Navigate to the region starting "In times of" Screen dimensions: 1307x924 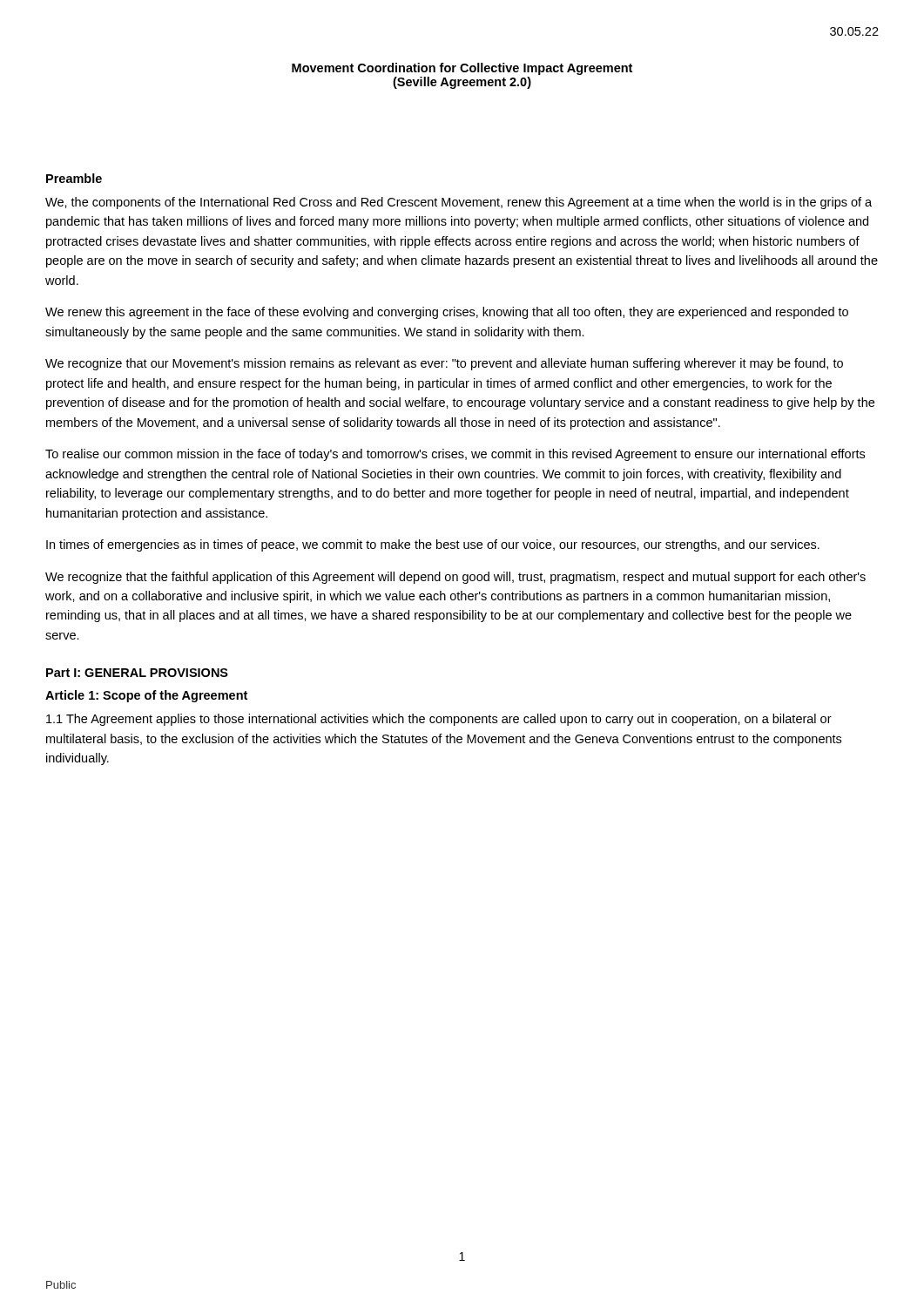click(x=433, y=545)
